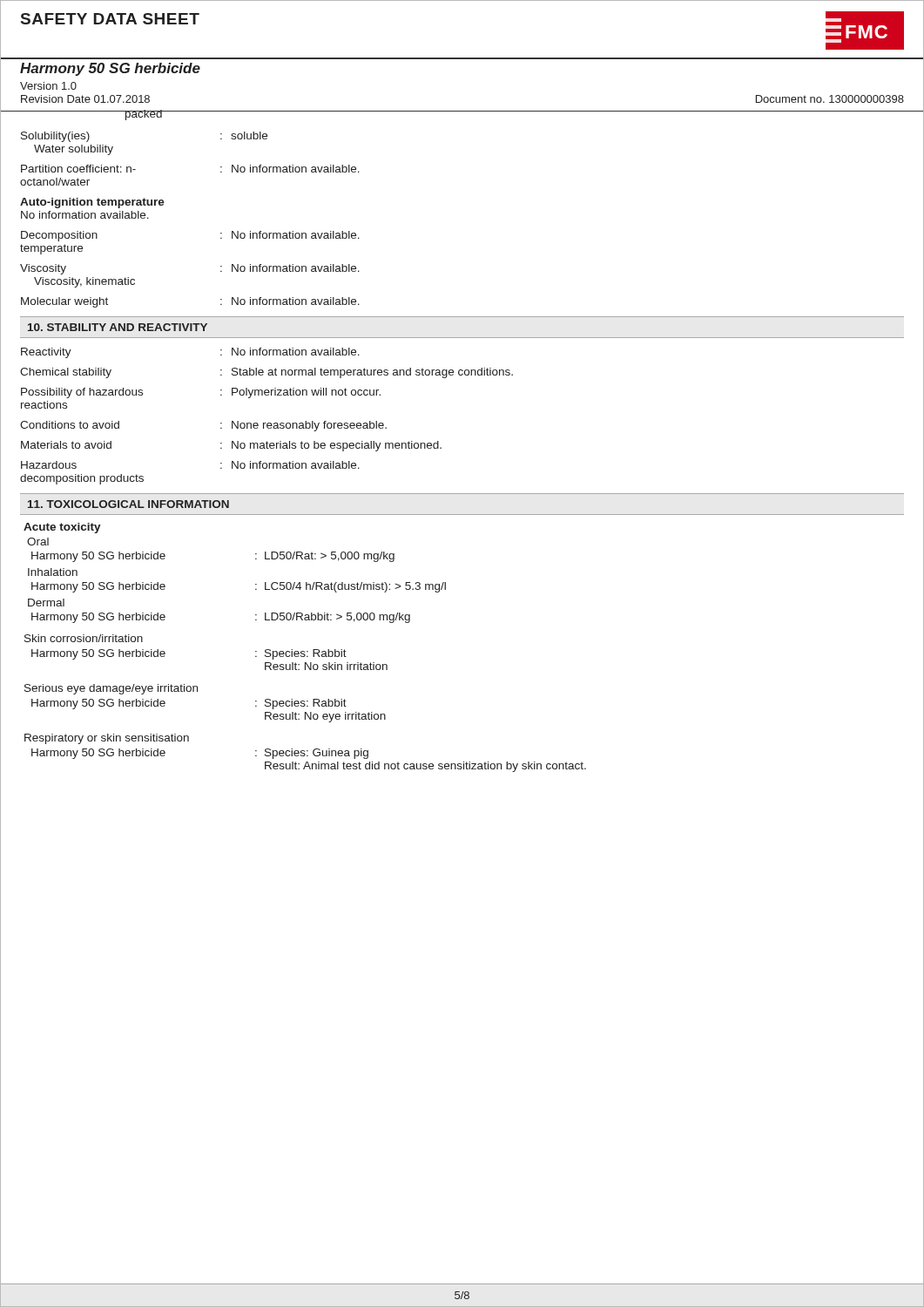
Task: Locate the text that reads "Molecular weight : No information available."
Action: pos(64,302)
